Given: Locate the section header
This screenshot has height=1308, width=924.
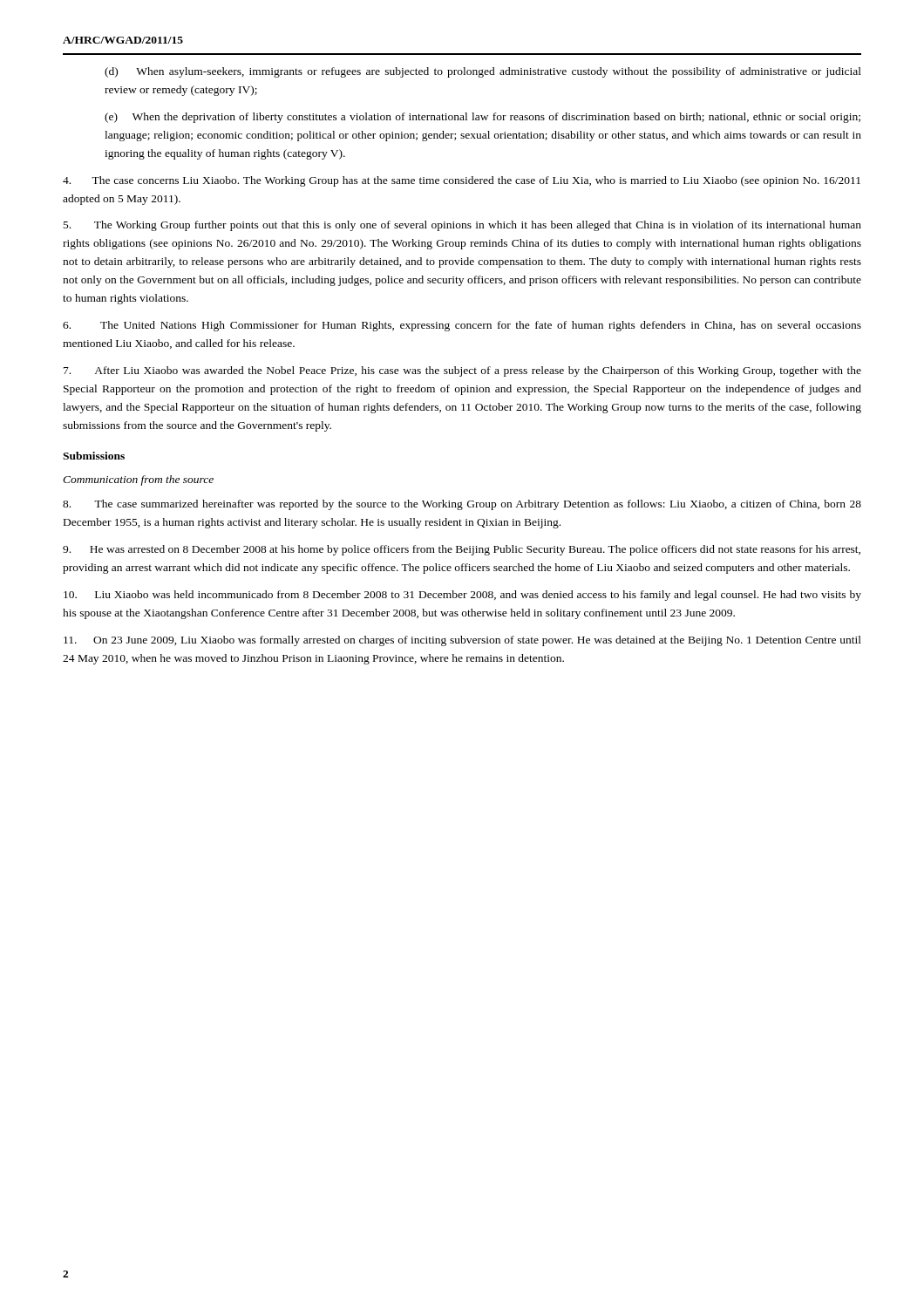Looking at the screenshot, I should 94,455.
